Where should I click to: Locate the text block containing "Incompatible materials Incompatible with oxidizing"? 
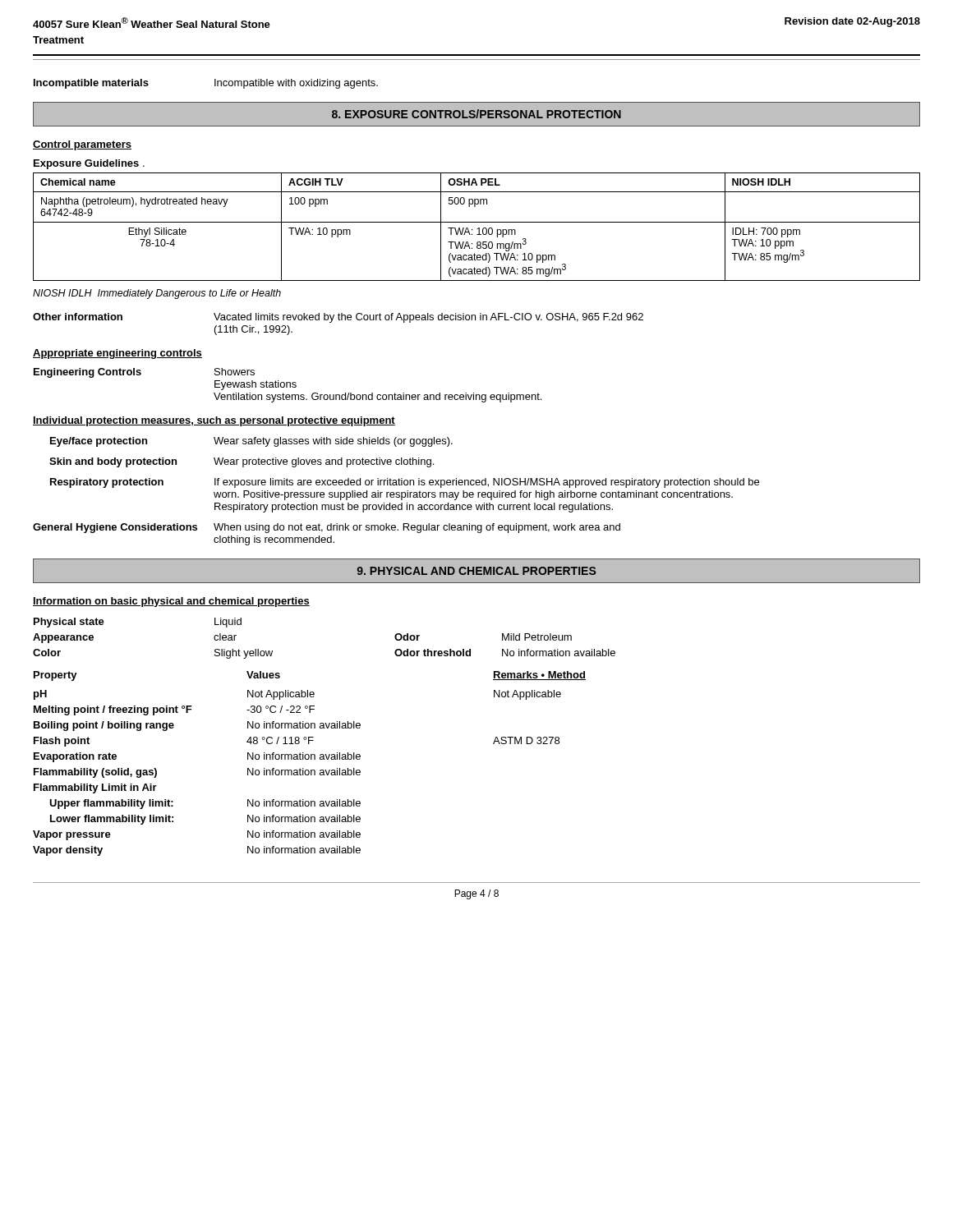(x=206, y=82)
